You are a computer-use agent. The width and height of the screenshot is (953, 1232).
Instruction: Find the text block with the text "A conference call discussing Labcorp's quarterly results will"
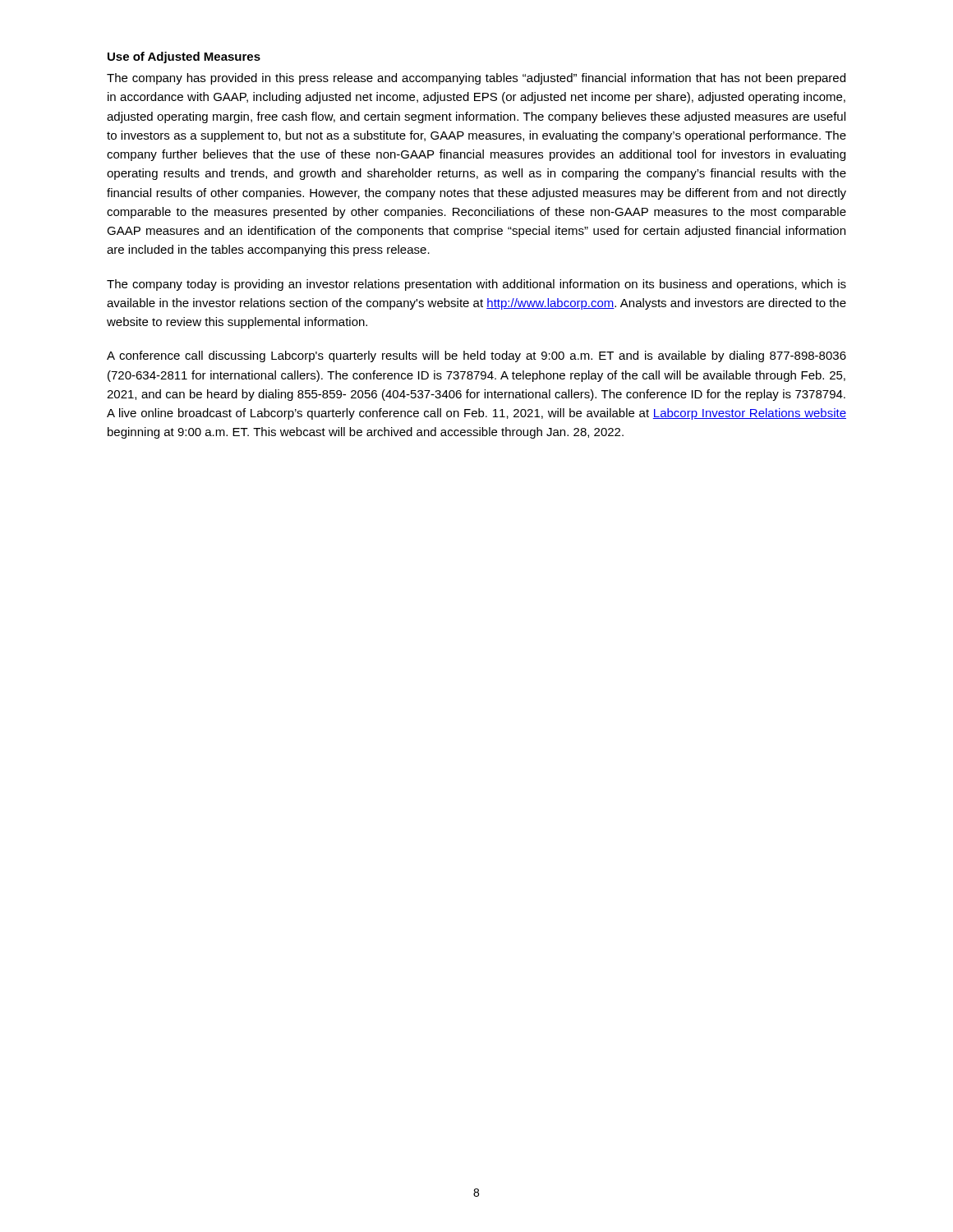(476, 394)
